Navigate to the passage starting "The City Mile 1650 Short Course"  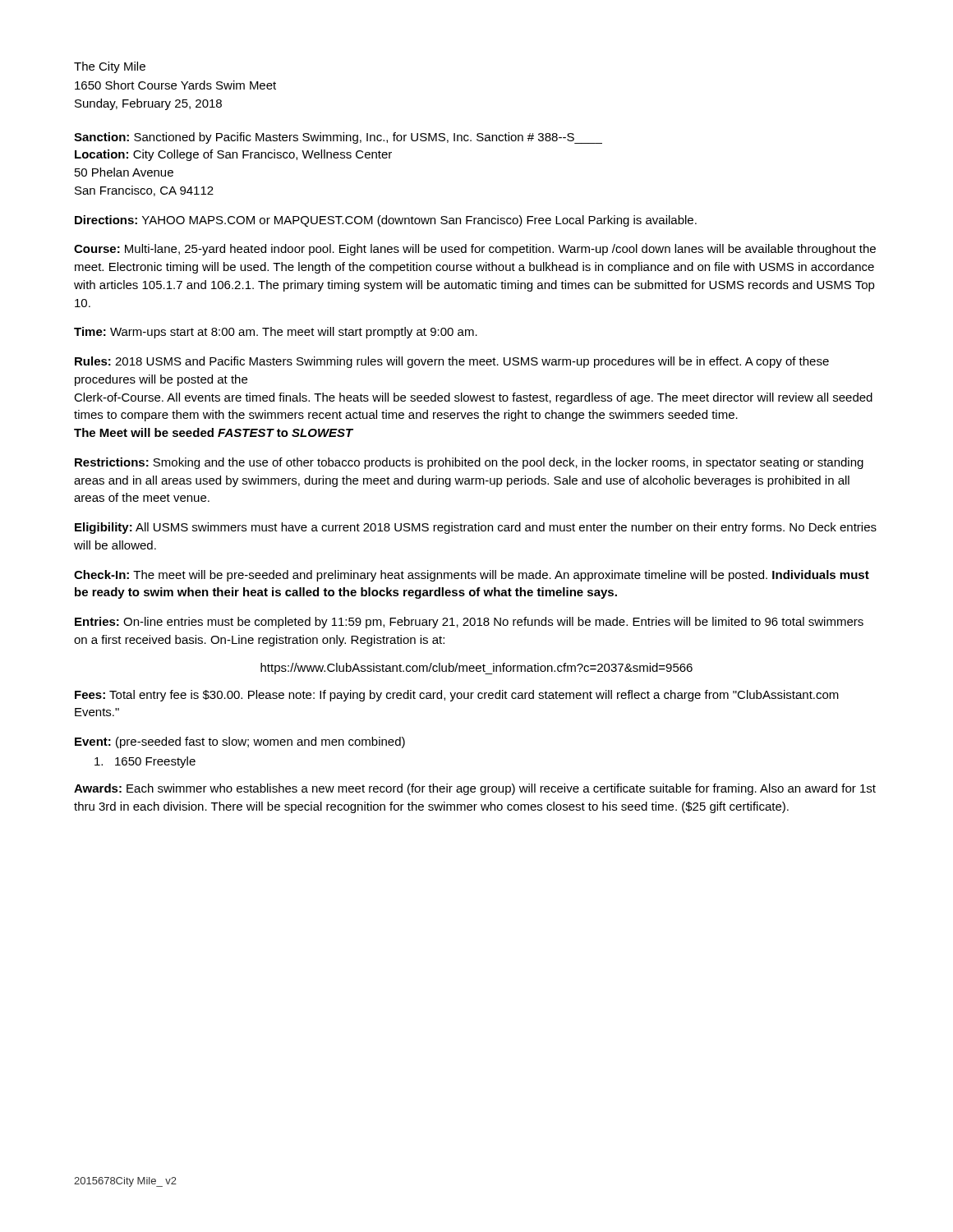tap(175, 85)
